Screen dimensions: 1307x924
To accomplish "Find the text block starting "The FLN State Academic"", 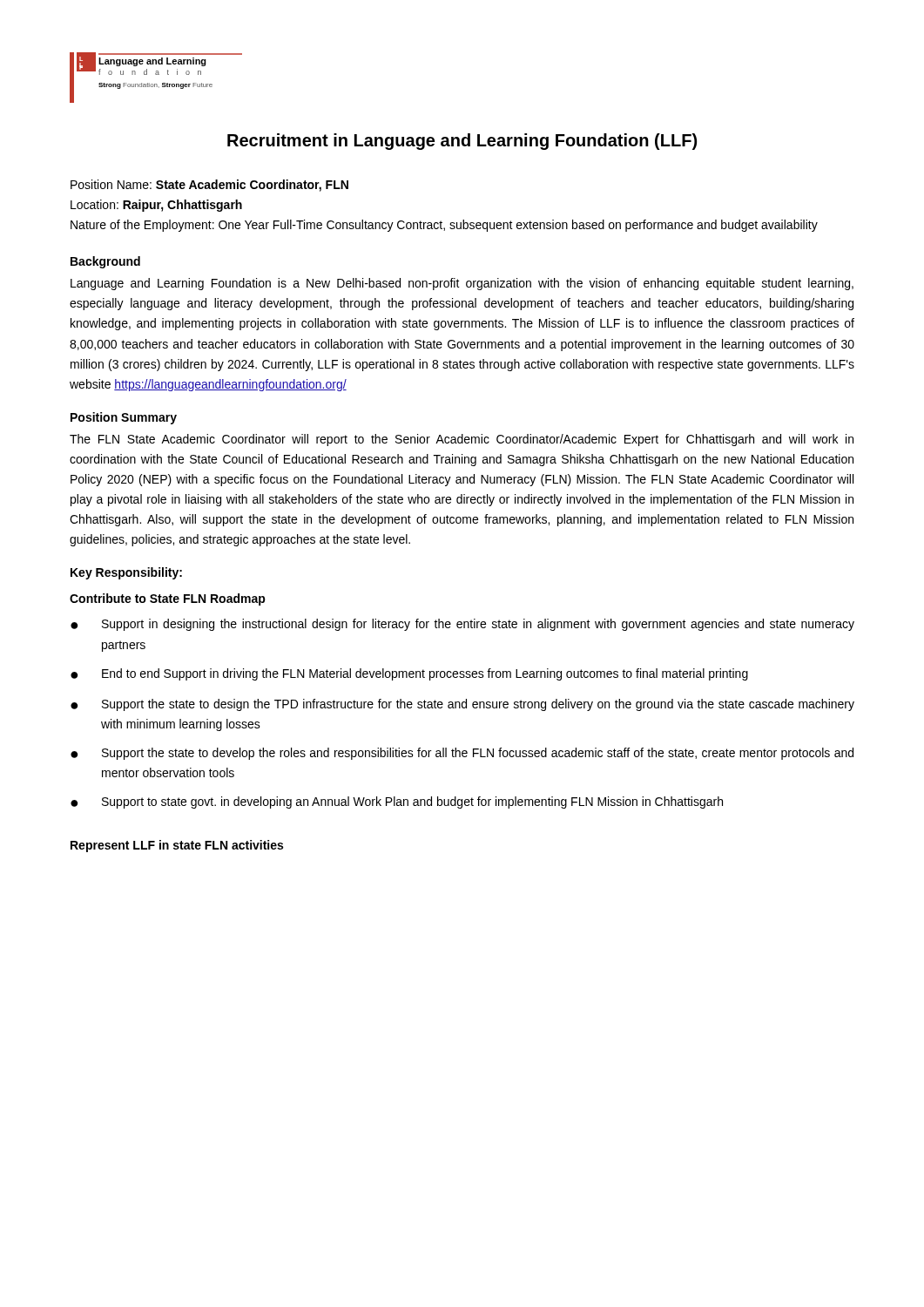I will [462, 489].
